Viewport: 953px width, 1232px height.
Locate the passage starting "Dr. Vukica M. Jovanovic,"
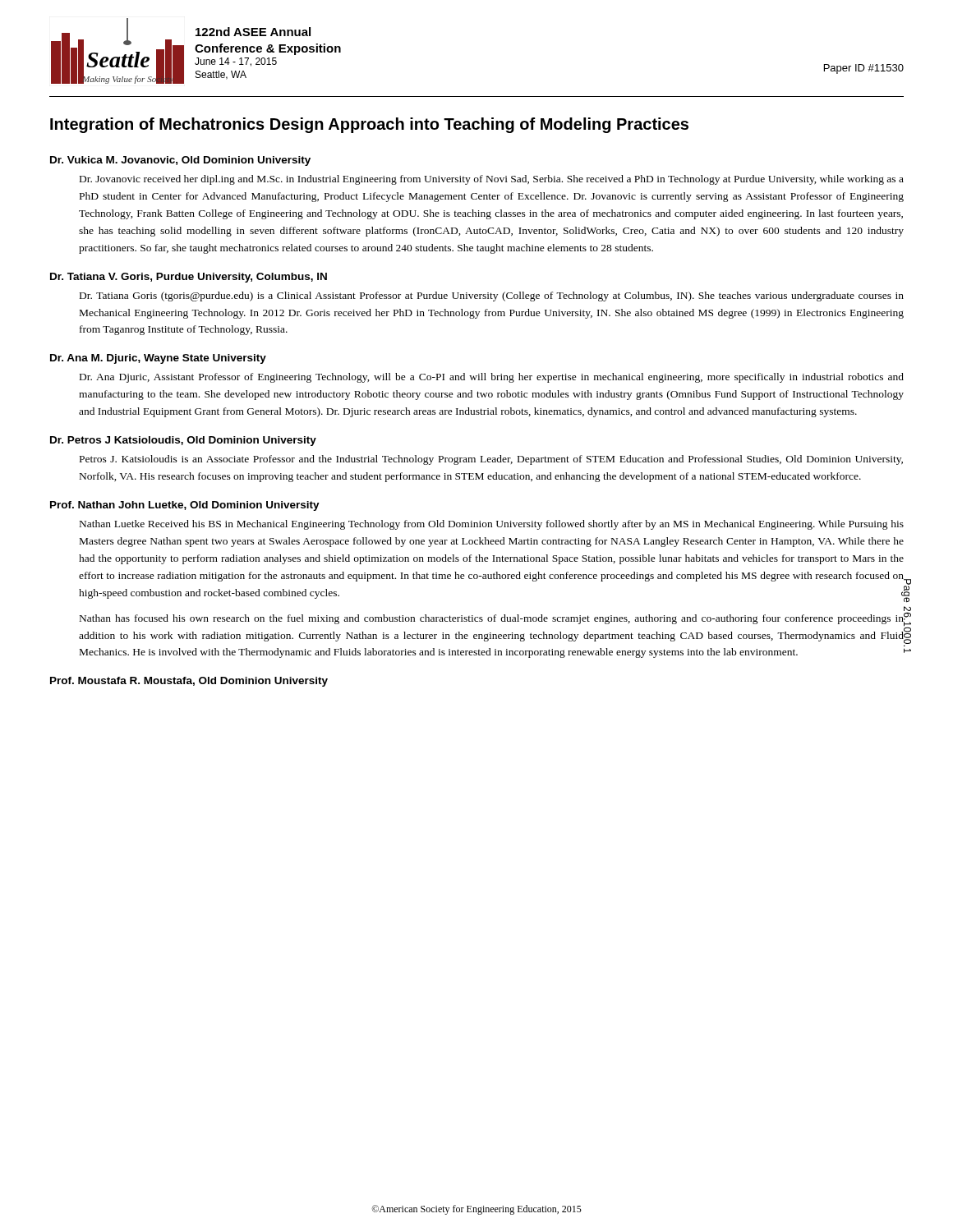click(x=180, y=160)
